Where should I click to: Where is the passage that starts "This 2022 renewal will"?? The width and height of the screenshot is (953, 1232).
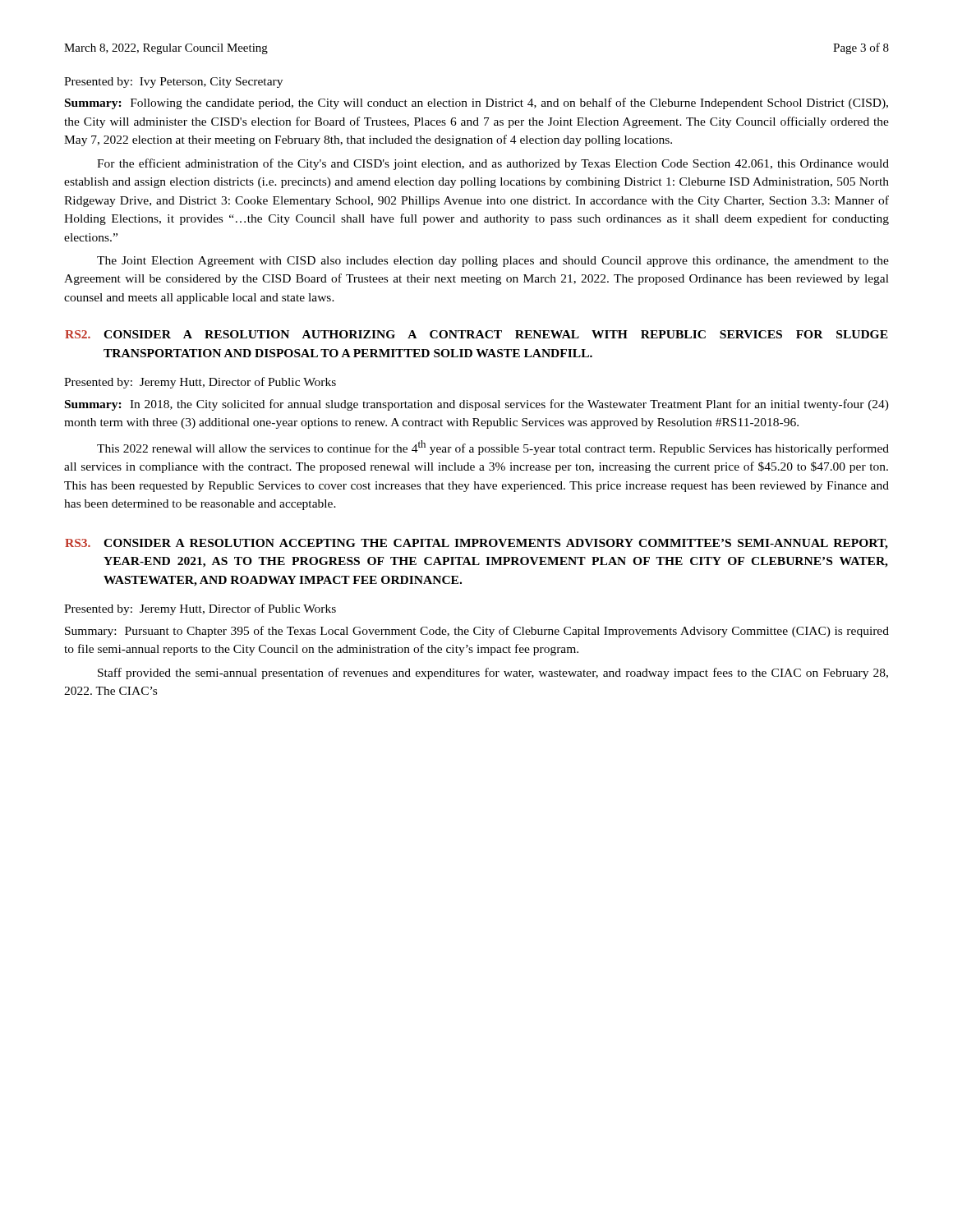[476, 474]
